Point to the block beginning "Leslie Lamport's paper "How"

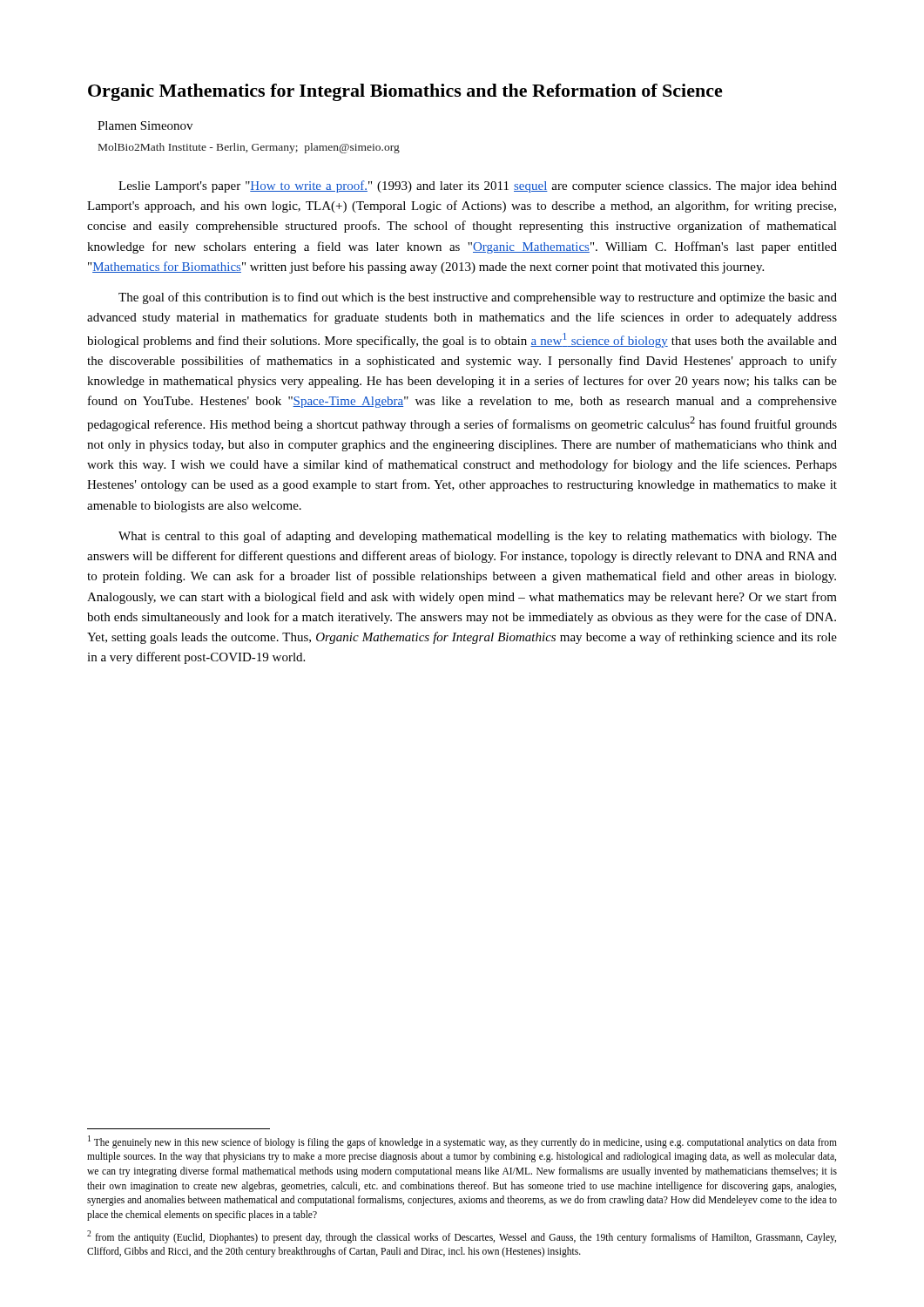click(462, 226)
